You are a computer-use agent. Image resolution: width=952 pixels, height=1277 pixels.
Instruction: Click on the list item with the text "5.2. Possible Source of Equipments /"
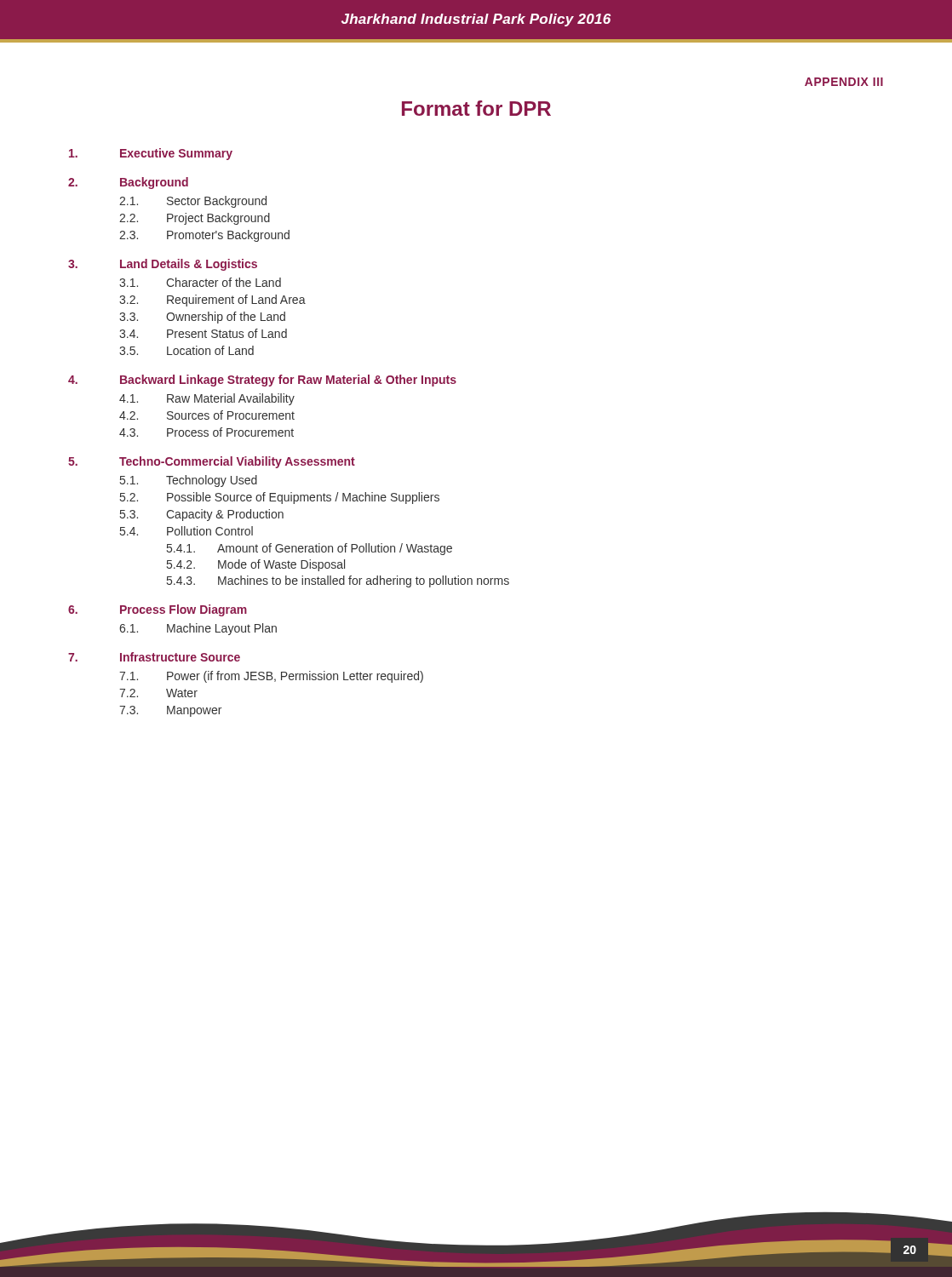click(x=279, y=497)
